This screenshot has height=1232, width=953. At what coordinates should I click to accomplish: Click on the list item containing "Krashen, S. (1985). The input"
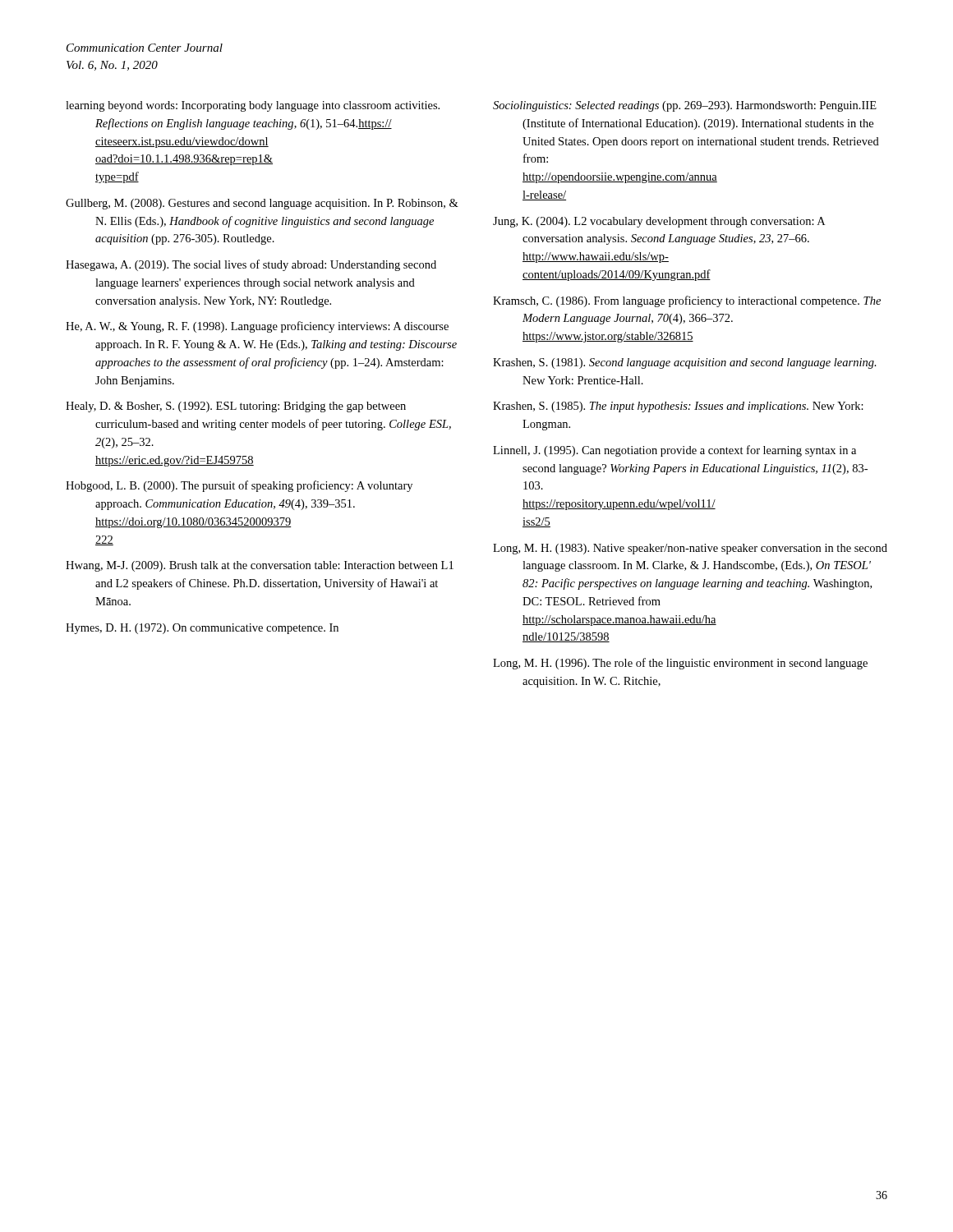click(678, 415)
